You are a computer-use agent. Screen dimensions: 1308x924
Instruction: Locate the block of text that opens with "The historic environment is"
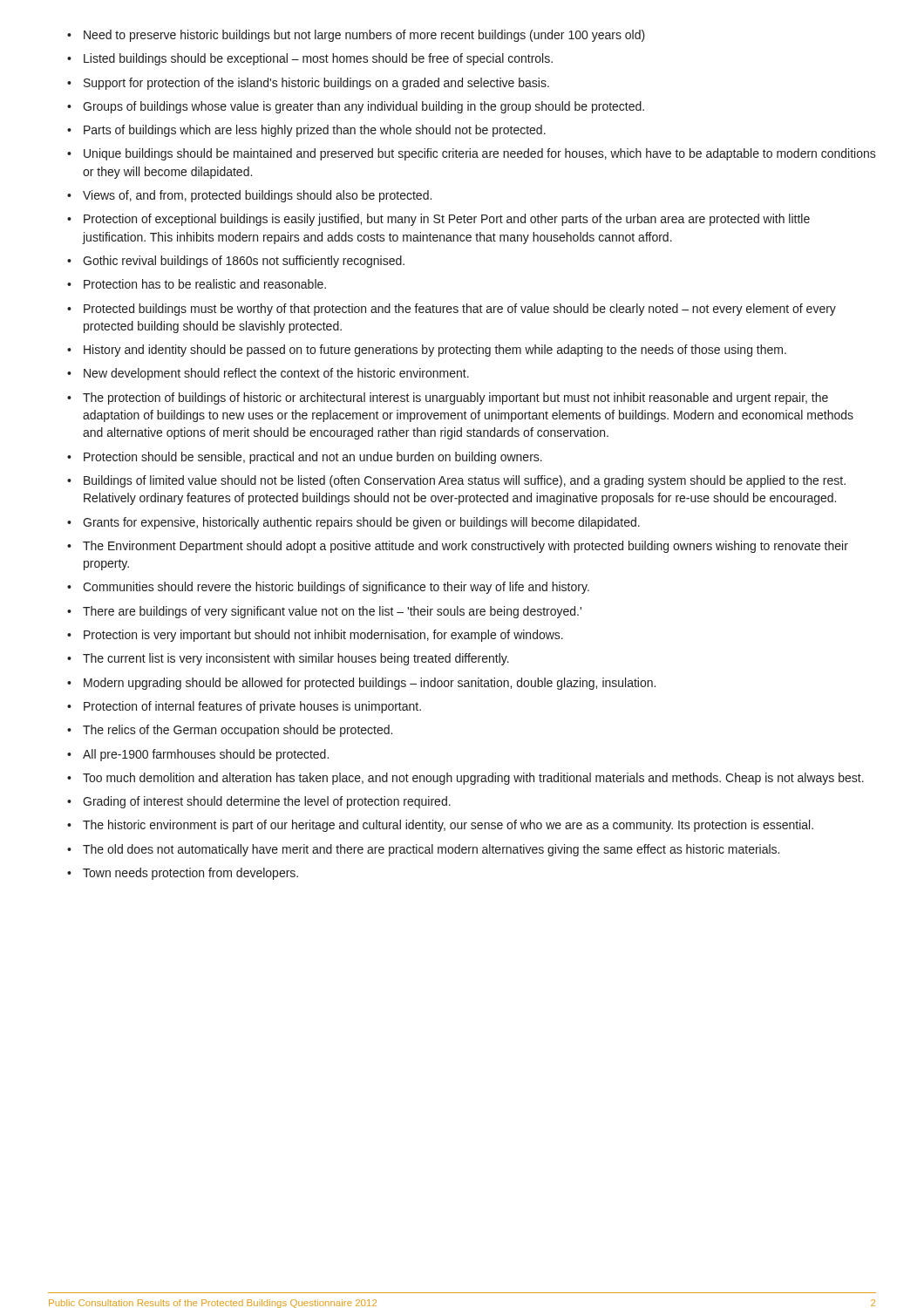point(449,825)
